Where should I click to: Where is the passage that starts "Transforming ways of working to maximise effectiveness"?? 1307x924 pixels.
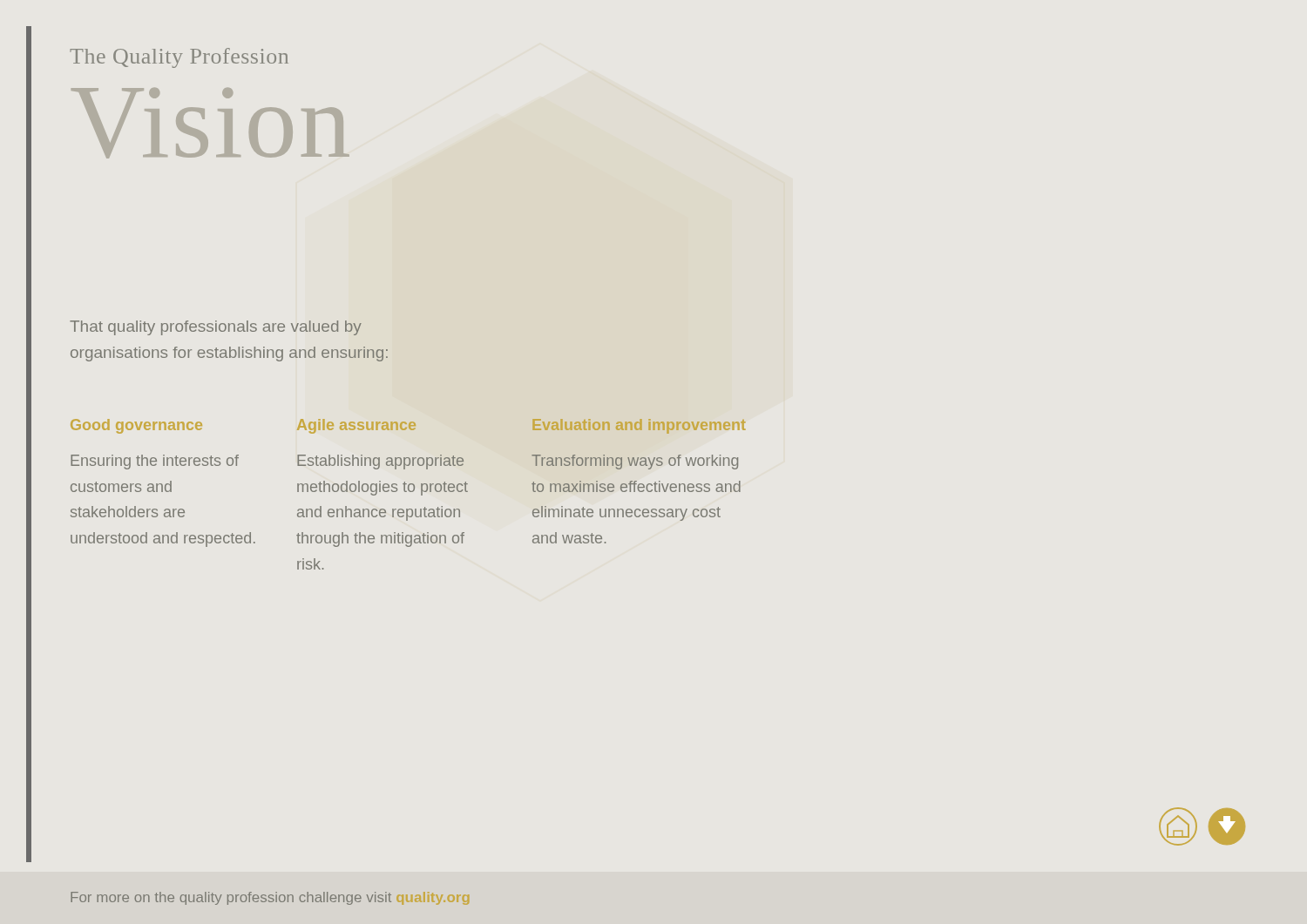click(x=636, y=500)
